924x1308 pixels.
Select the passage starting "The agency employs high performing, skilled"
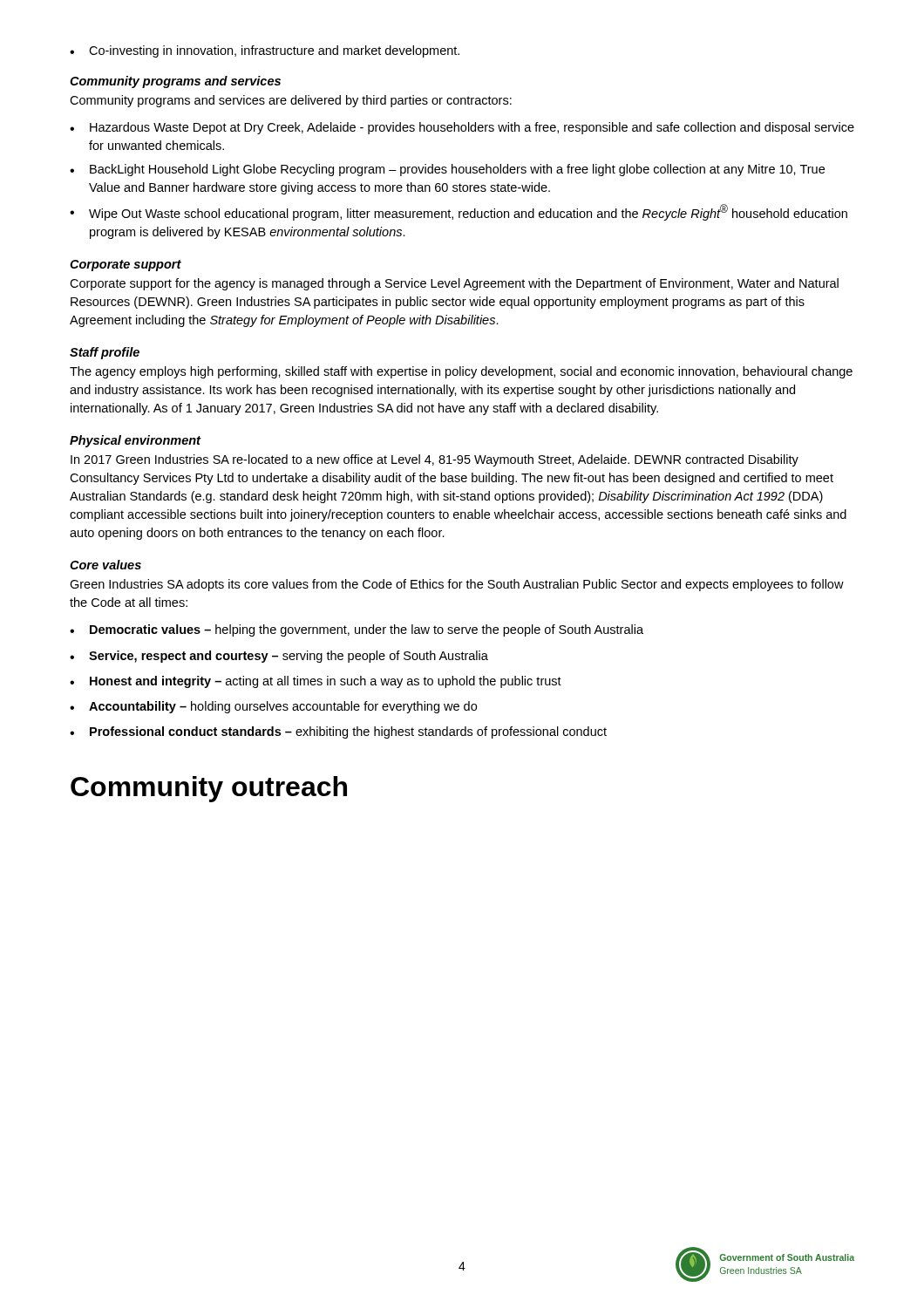click(461, 390)
